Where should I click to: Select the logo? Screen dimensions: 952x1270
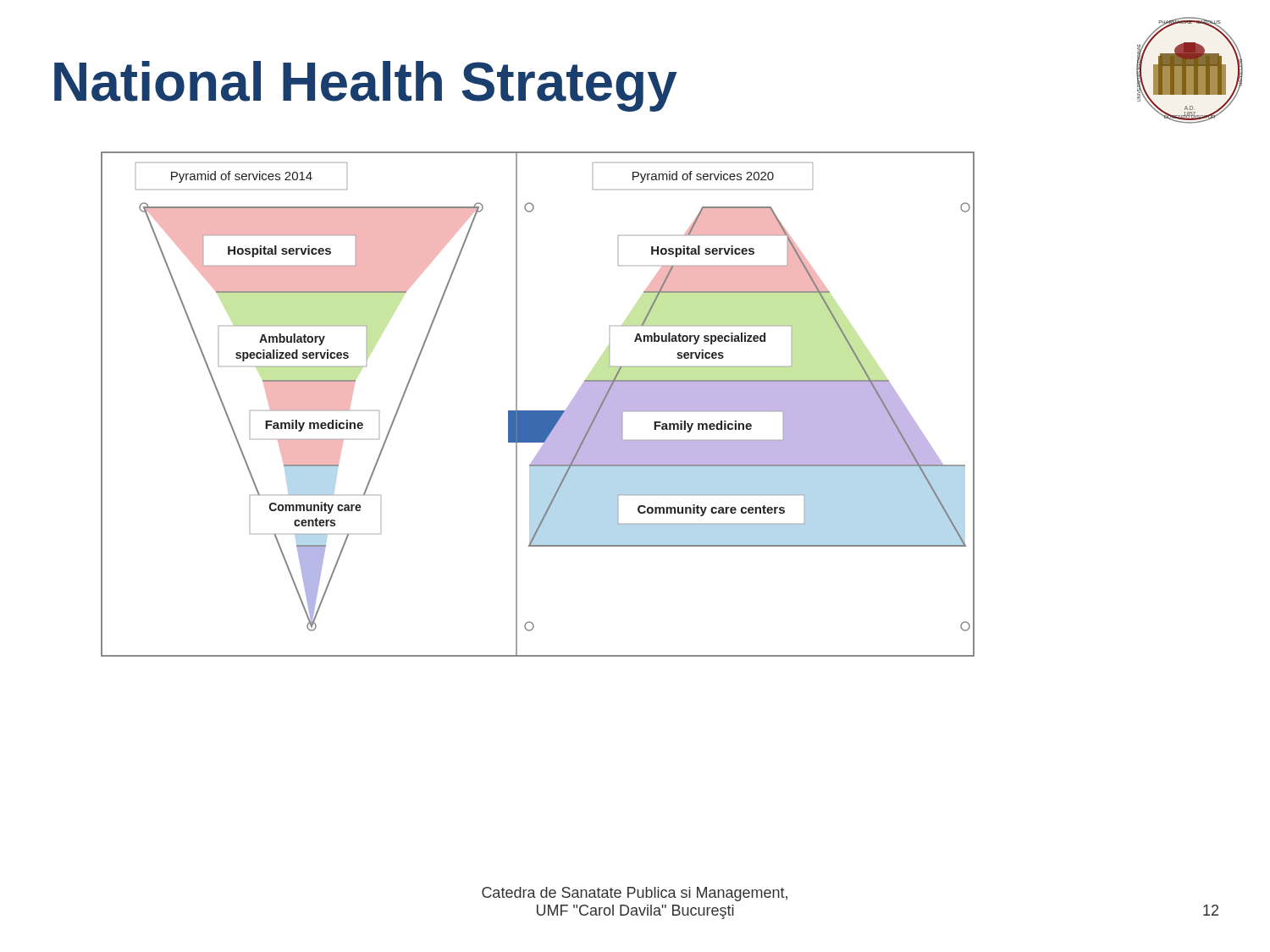click(x=1190, y=70)
